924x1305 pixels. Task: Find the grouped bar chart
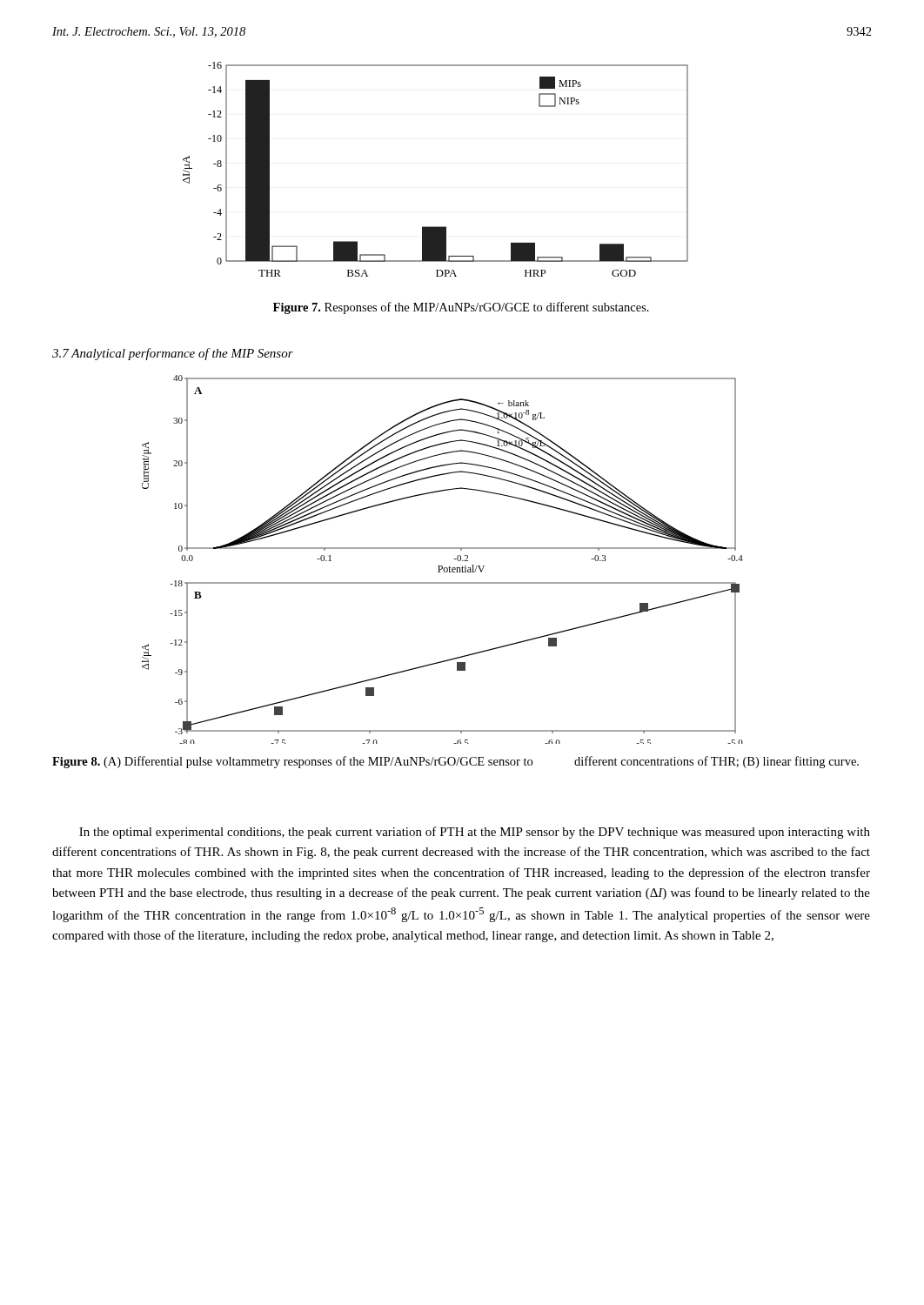point(461,174)
